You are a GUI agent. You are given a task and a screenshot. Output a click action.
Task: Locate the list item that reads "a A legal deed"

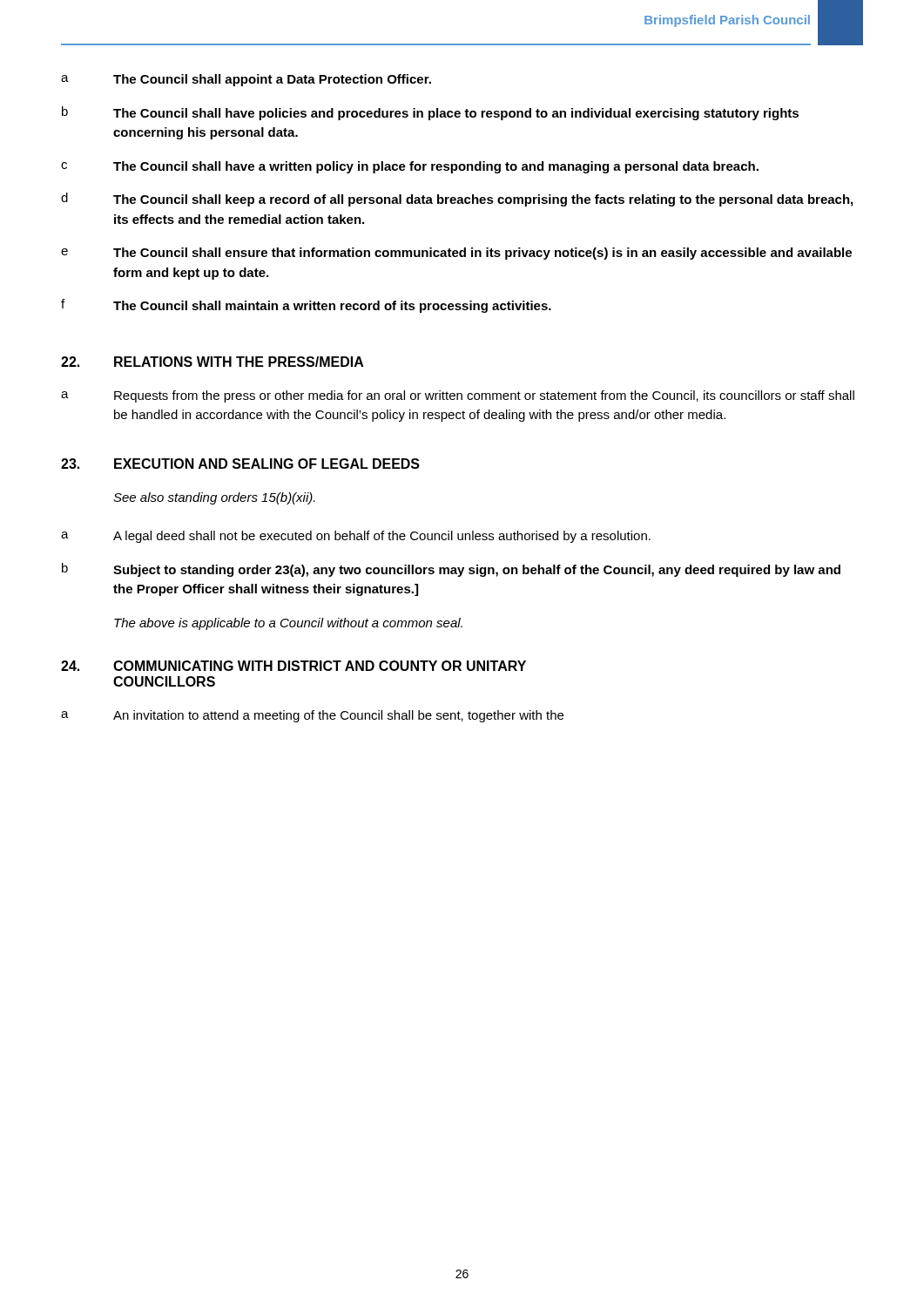click(462, 536)
